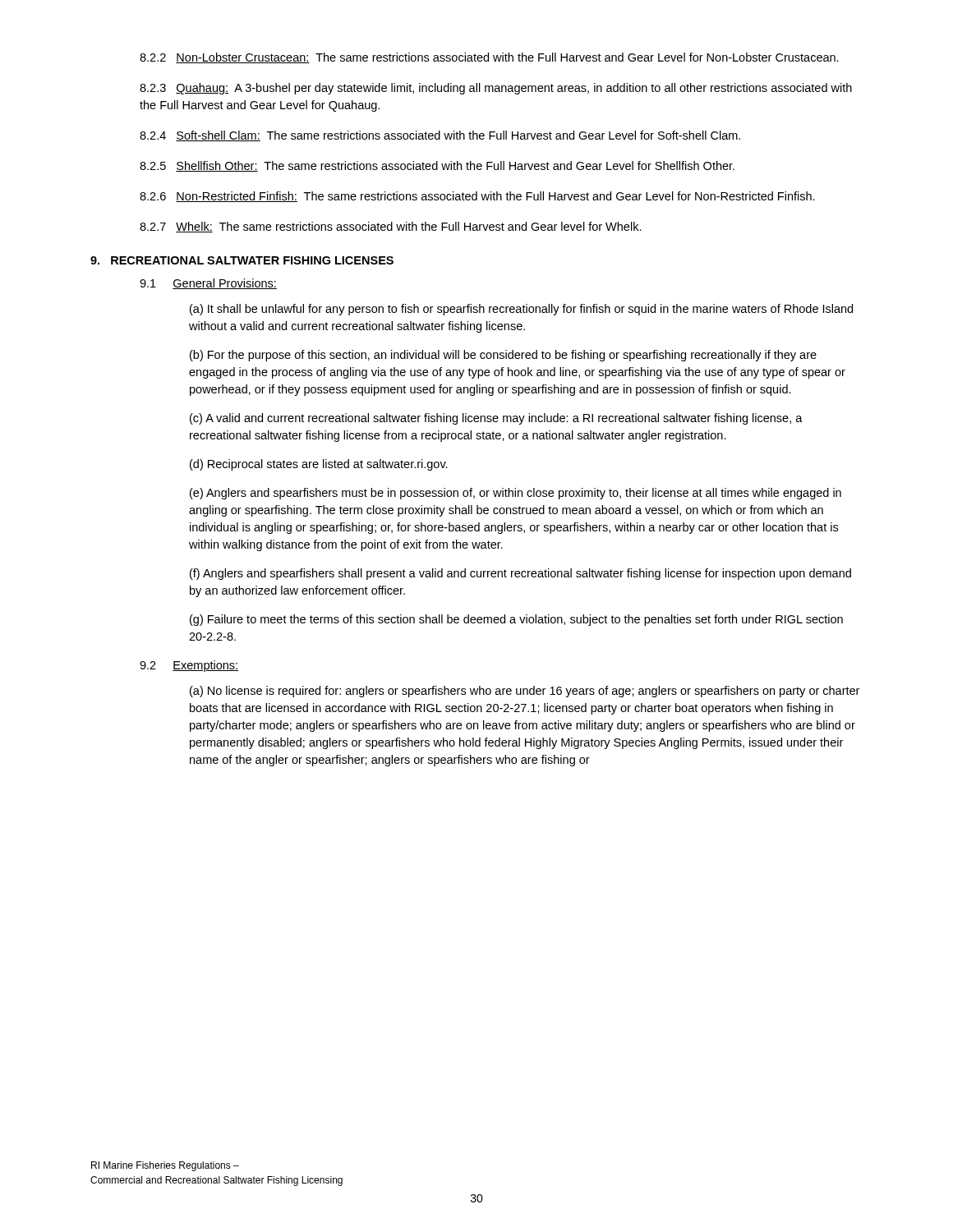
Task: Locate the region starting "8.2.7 Whelk: The same restrictions associated with the"
Action: [x=391, y=227]
